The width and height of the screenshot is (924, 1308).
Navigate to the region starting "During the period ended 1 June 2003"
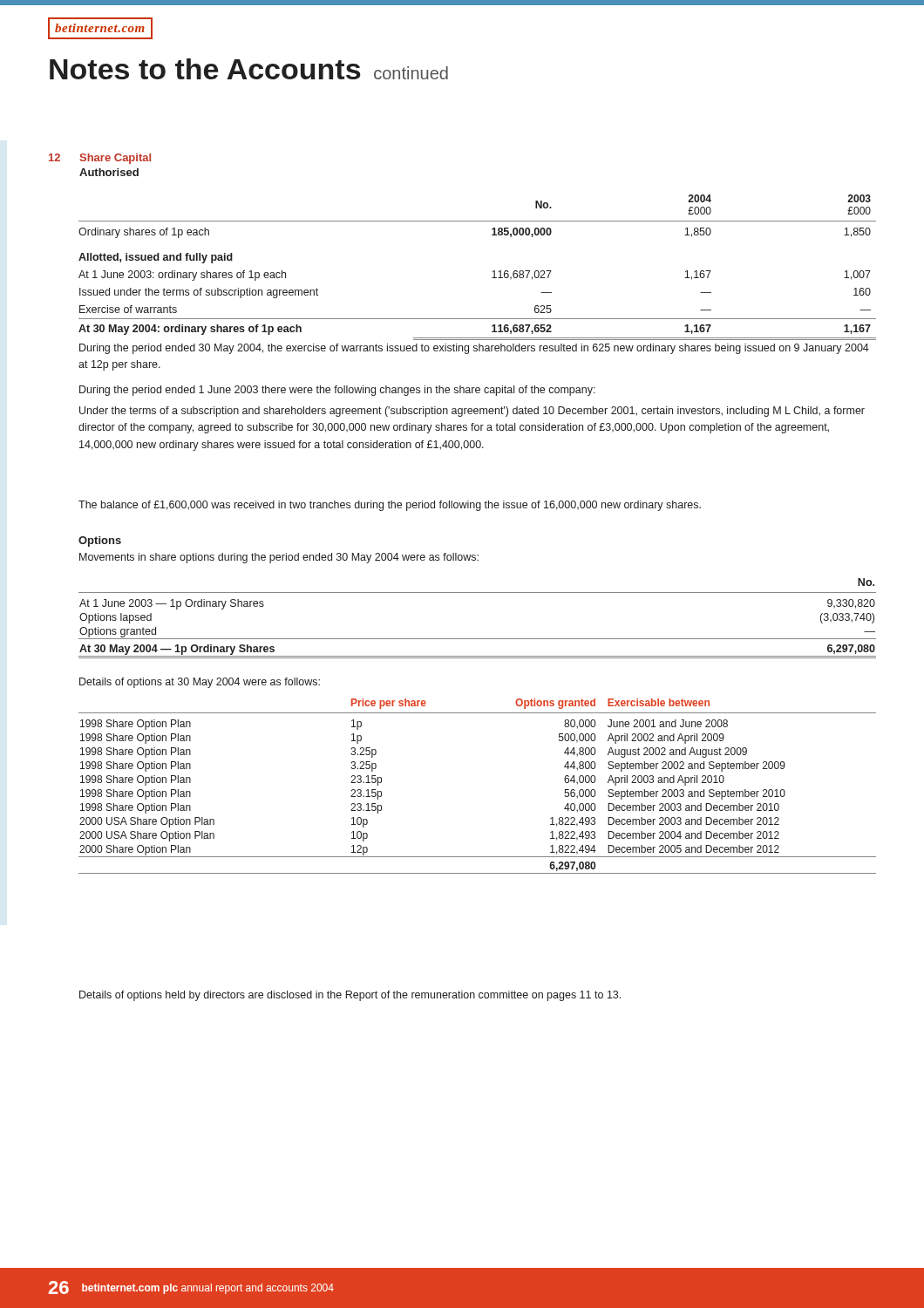point(337,390)
